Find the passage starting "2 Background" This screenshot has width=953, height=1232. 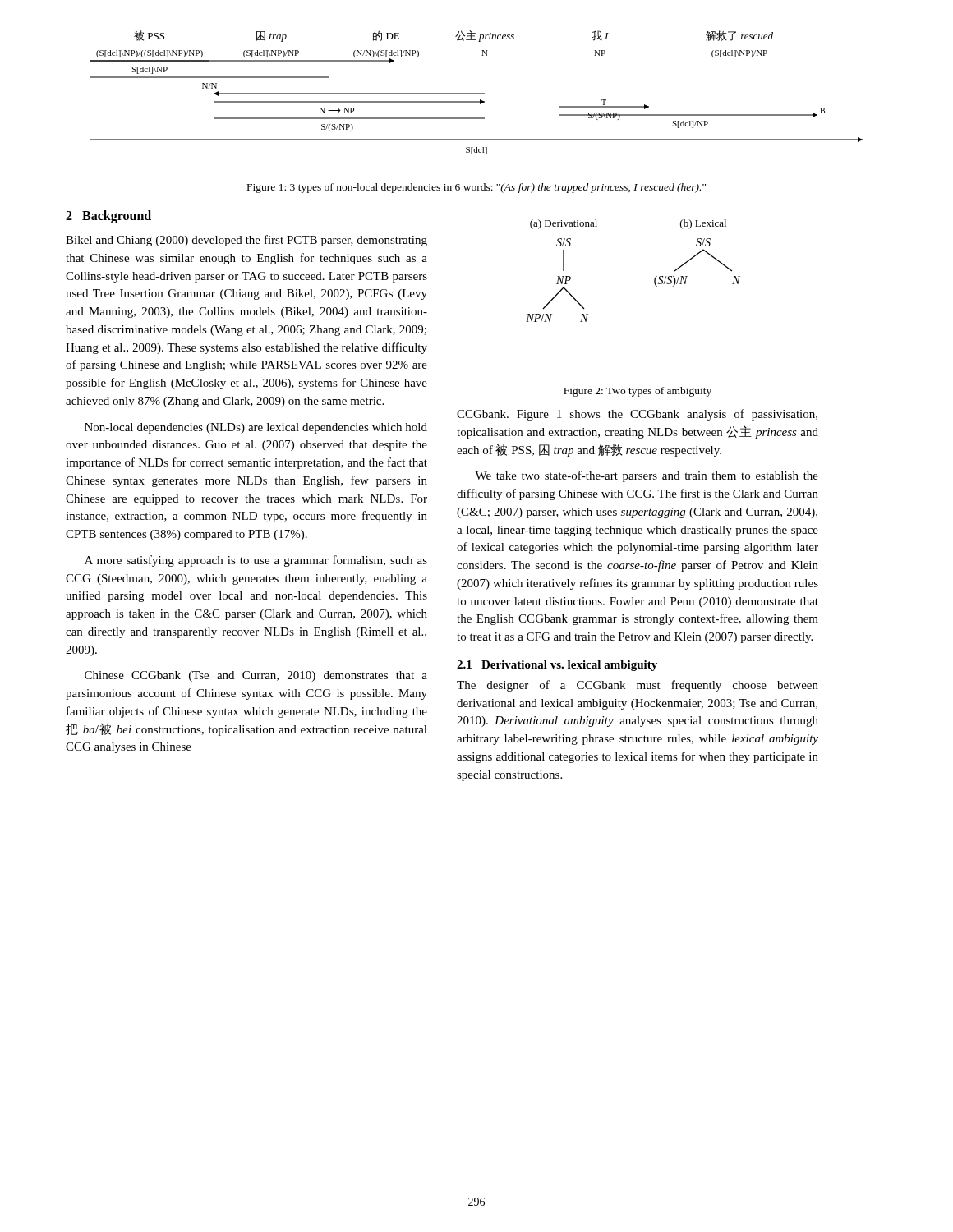[109, 216]
